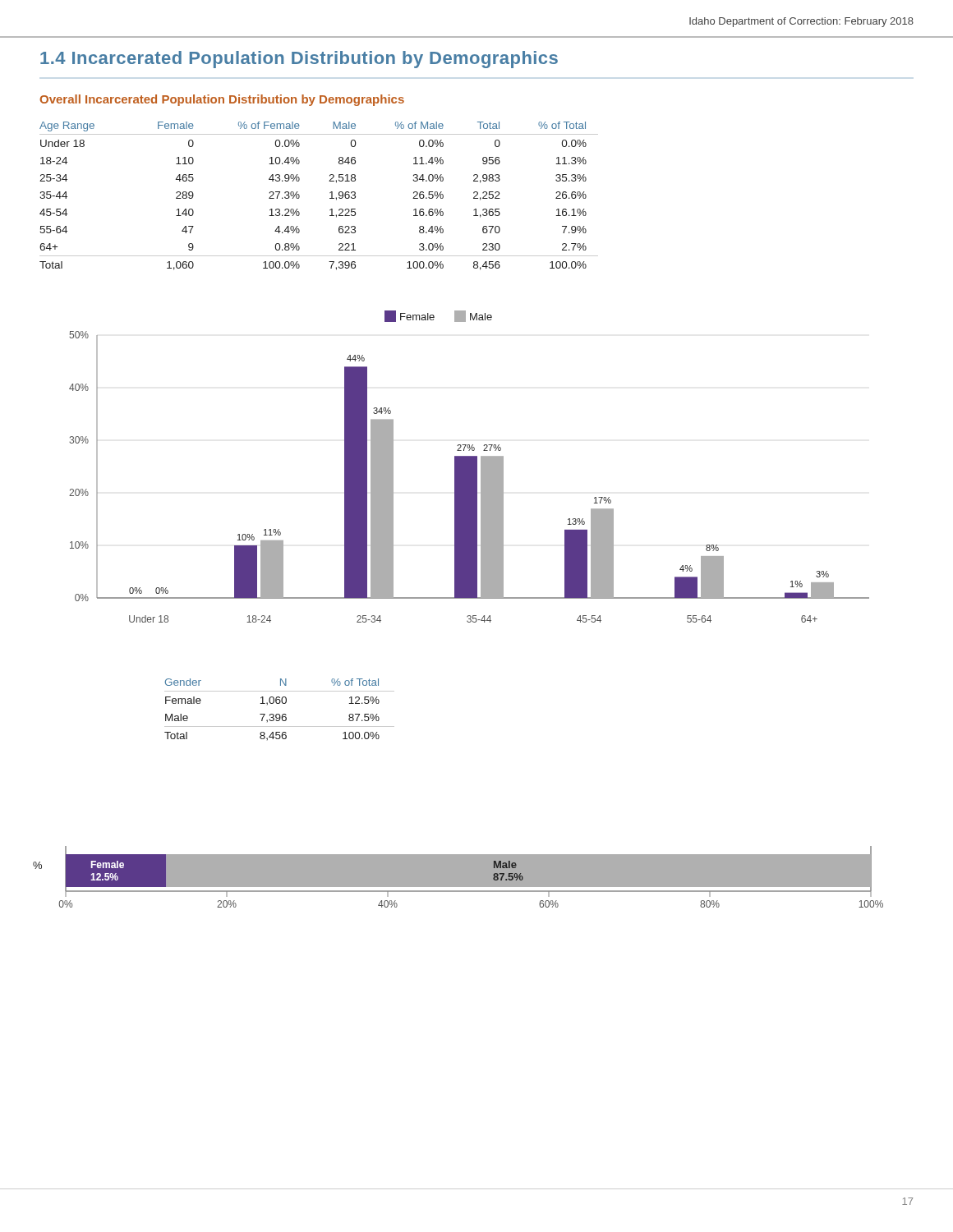This screenshot has height=1232, width=953.
Task: Click on the stacked bar chart
Action: pos(465,880)
